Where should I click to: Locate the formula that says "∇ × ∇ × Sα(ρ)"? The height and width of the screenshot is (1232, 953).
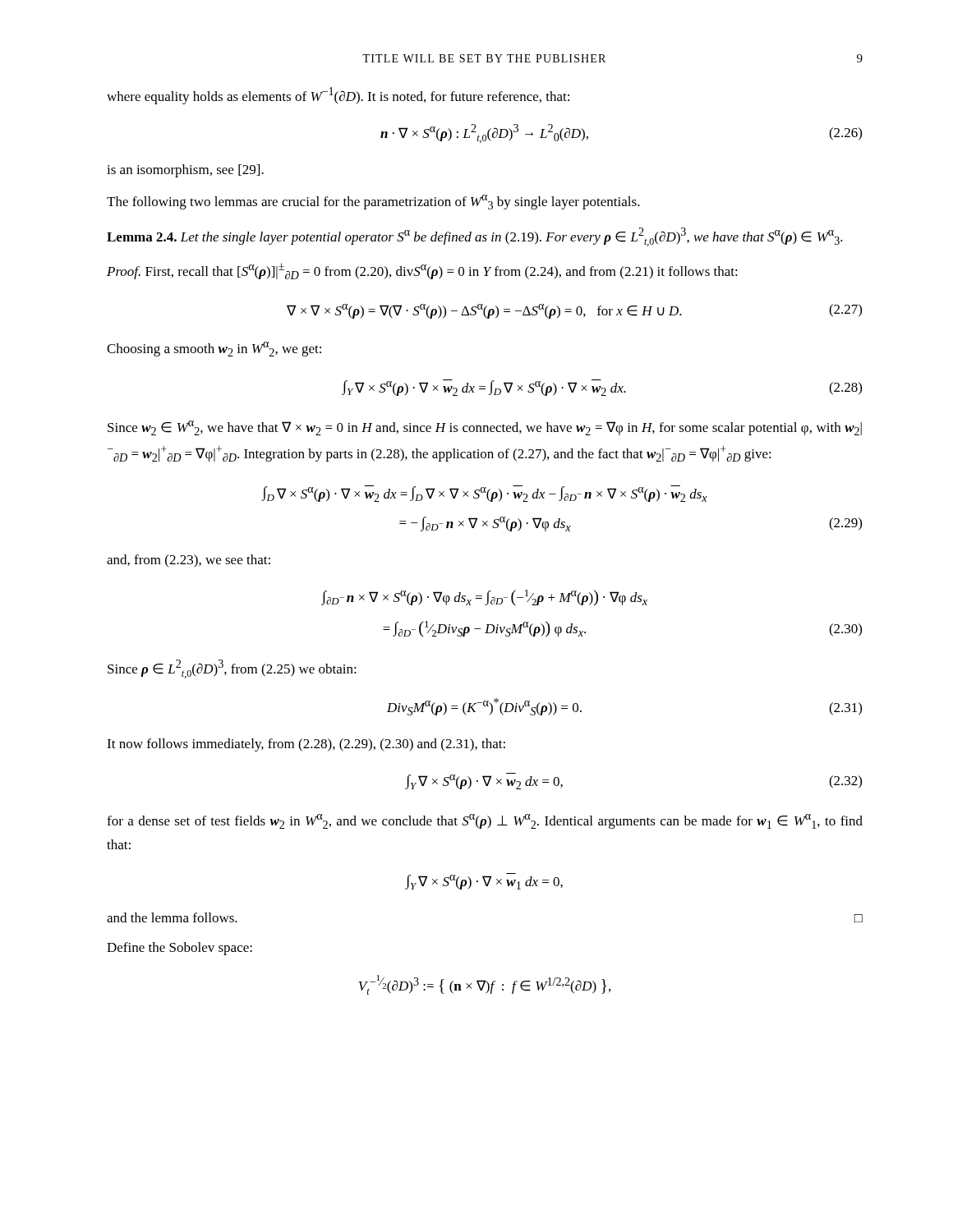(575, 310)
